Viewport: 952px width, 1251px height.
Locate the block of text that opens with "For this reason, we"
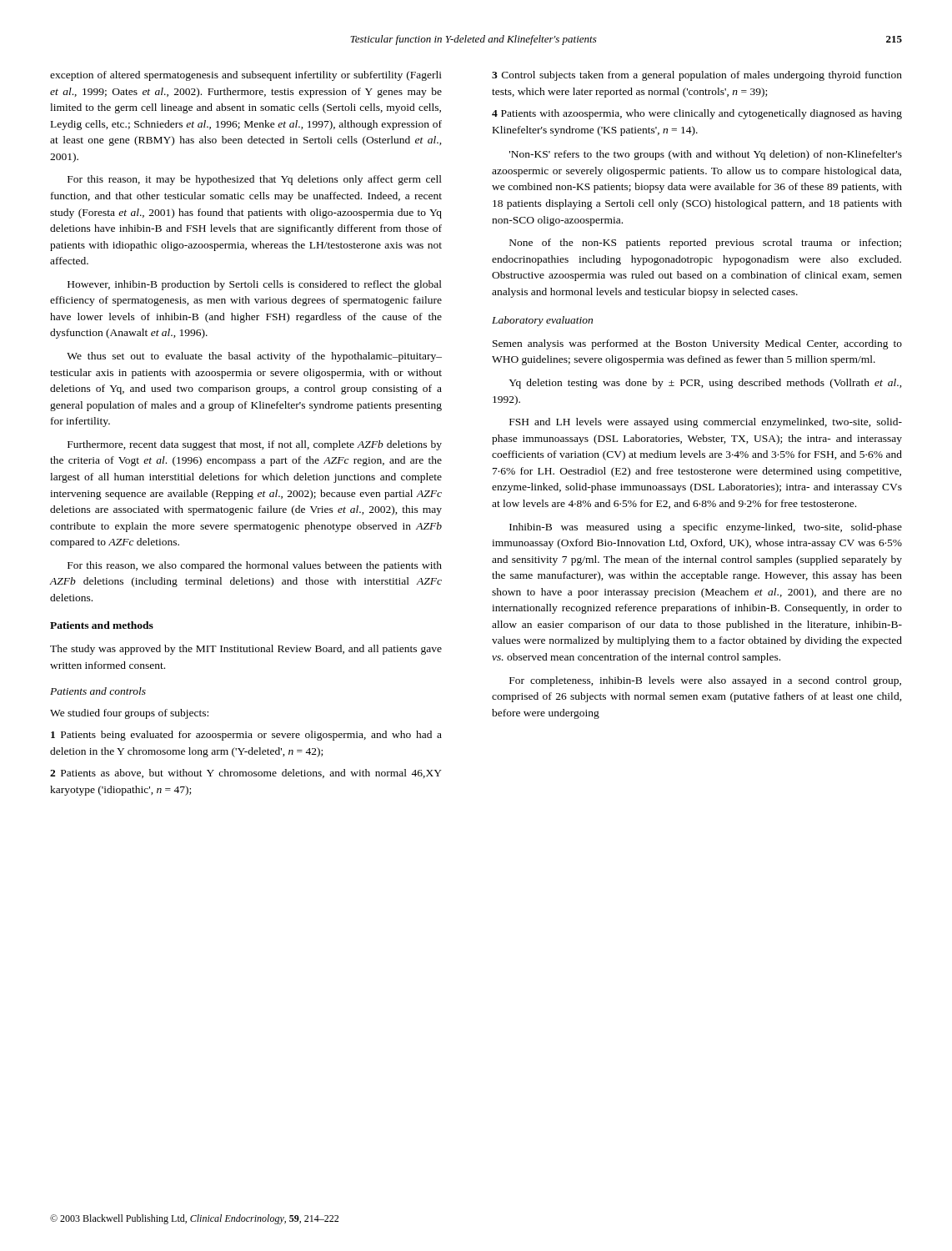pyautogui.click(x=246, y=581)
